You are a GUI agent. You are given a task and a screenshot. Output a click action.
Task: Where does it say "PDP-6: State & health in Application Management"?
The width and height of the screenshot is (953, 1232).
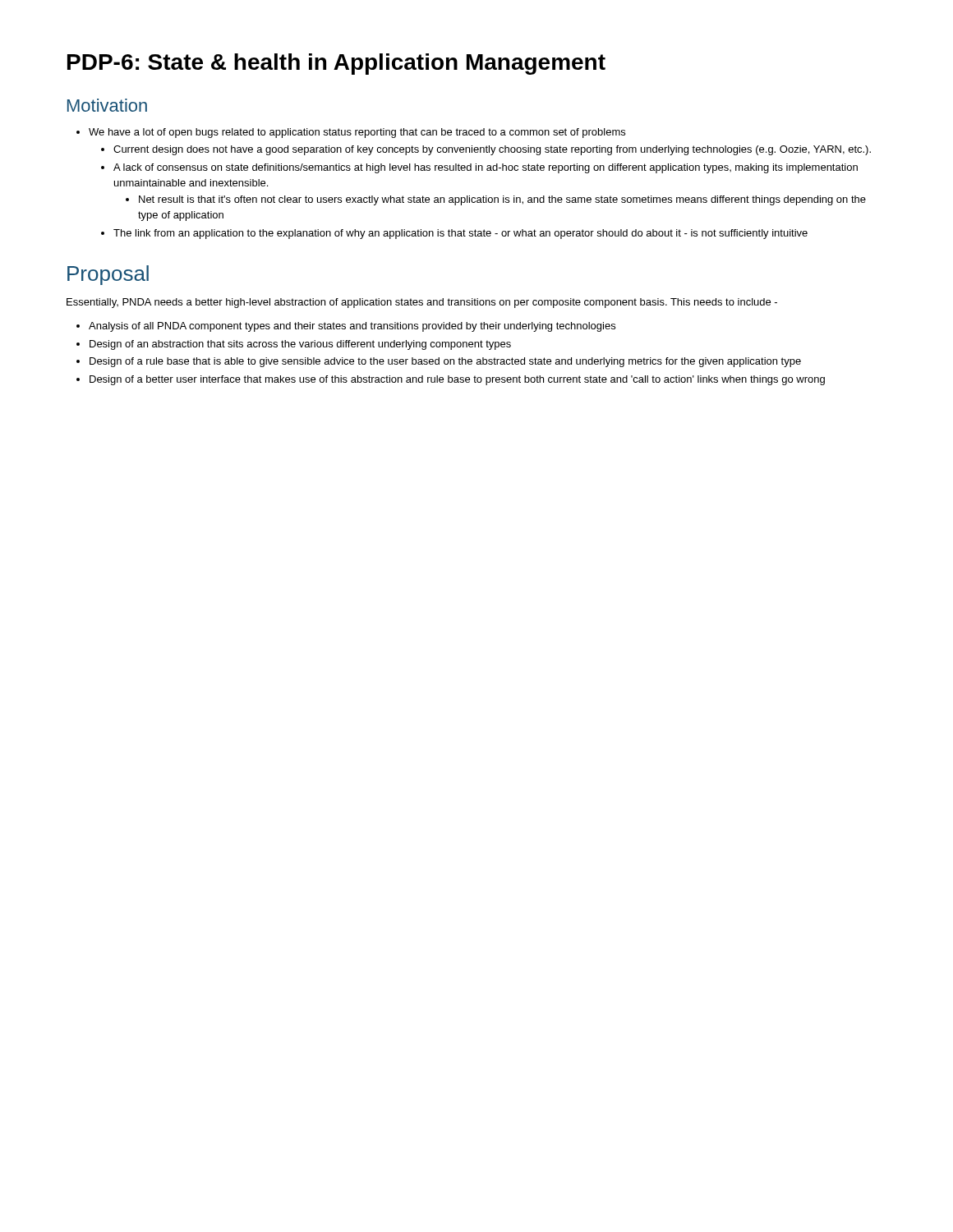pyautogui.click(x=476, y=62)
